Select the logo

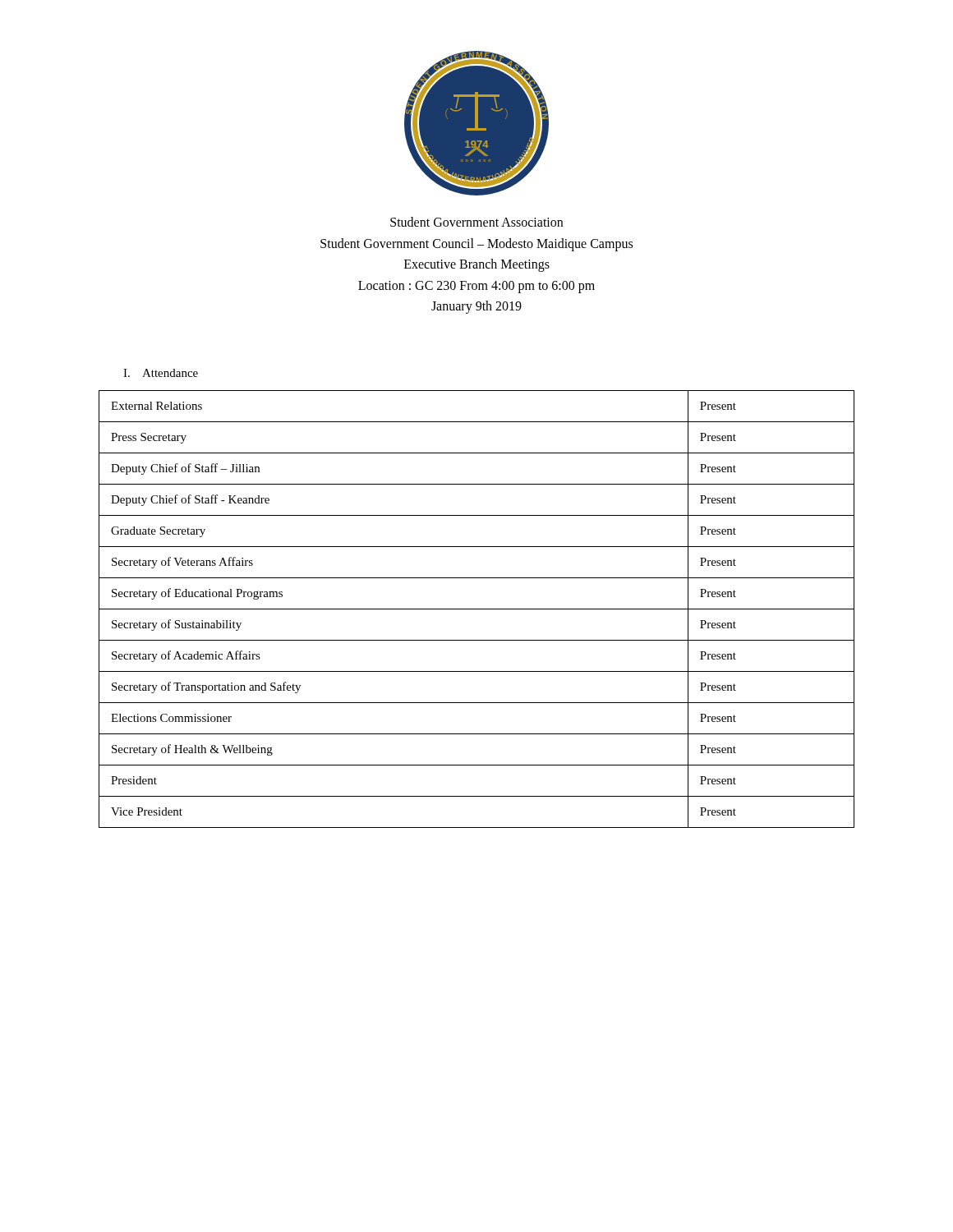tap(476, 123)
